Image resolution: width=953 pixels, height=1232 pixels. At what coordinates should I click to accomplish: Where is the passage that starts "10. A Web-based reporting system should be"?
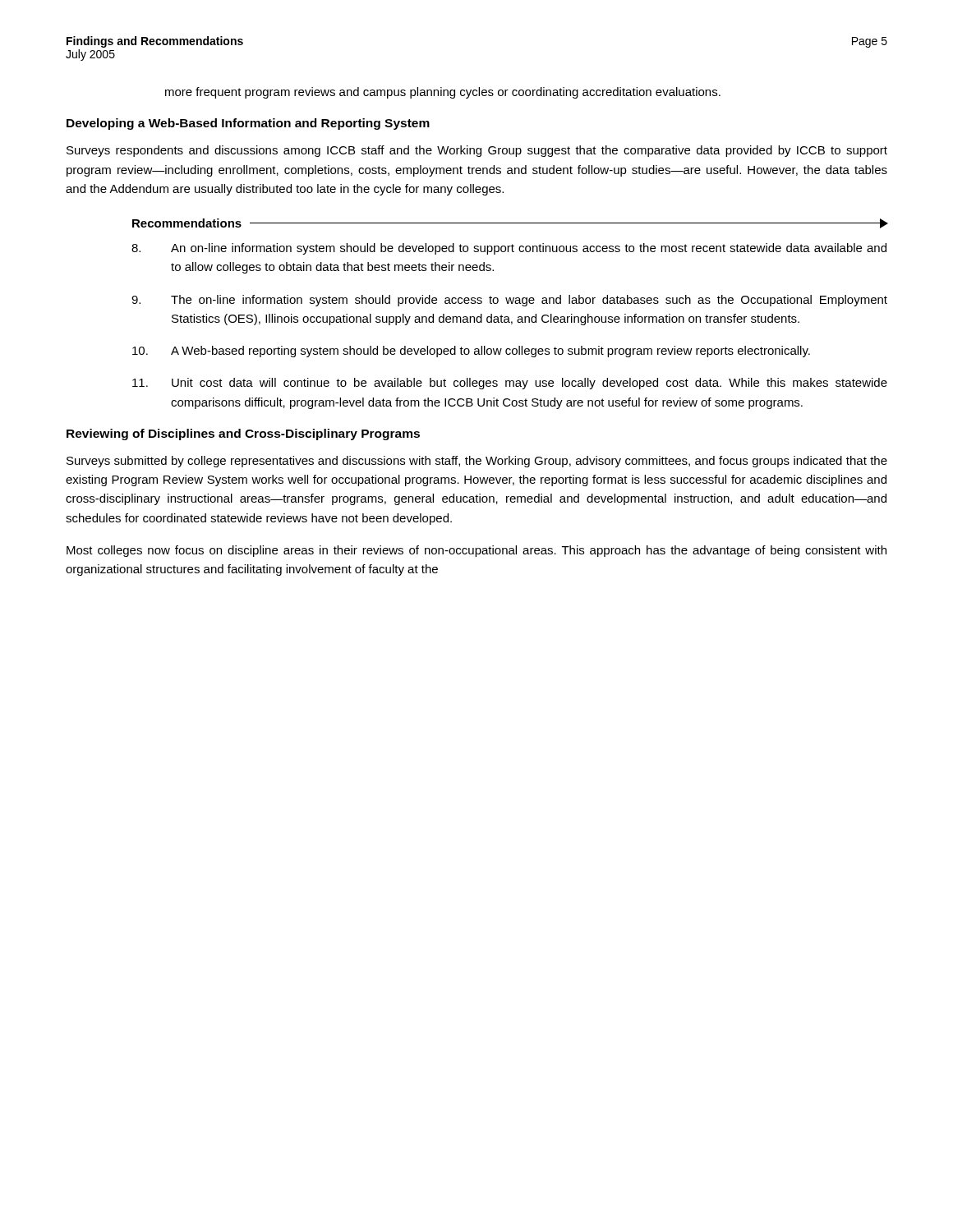509,350
